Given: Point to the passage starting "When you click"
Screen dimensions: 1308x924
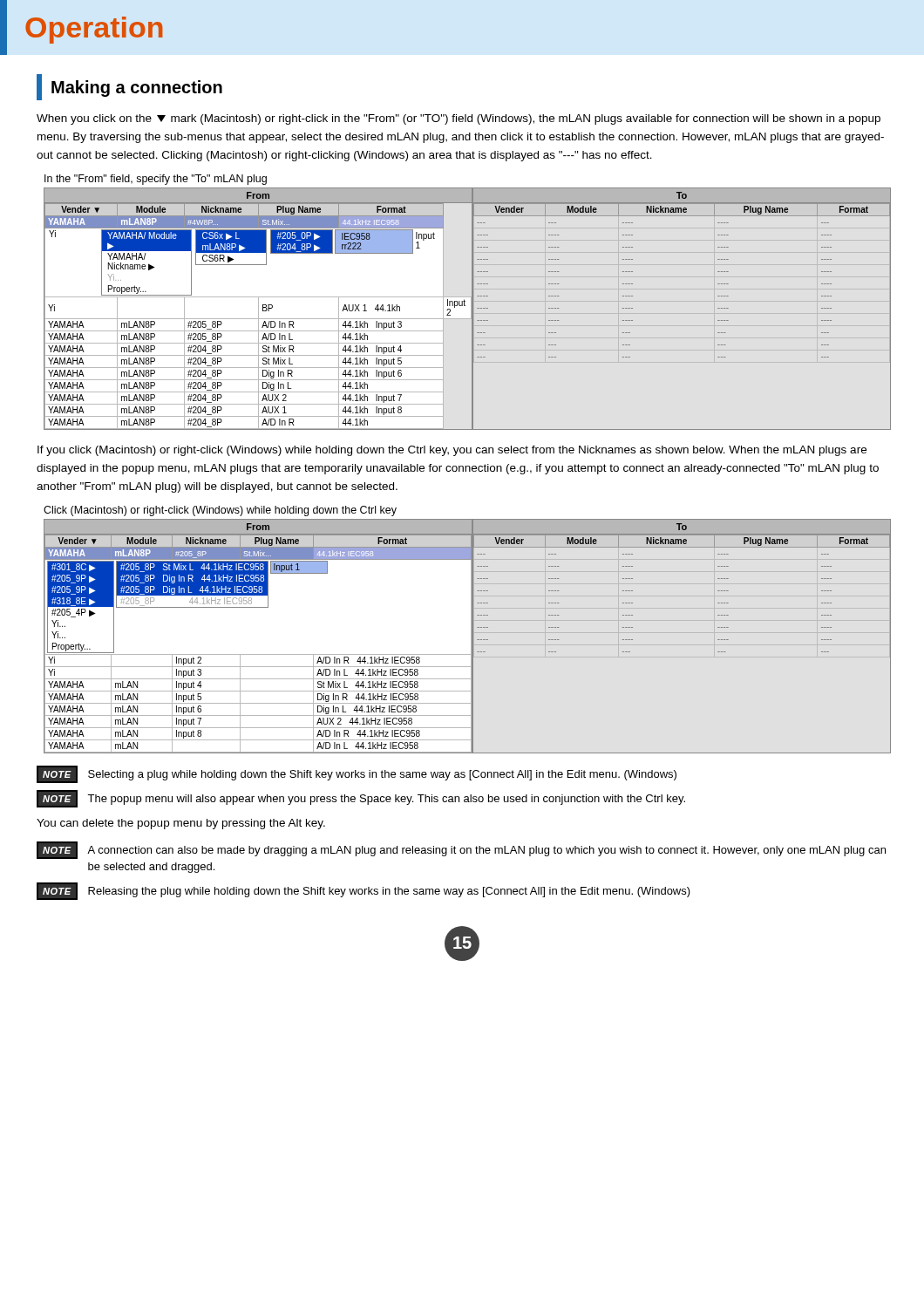Looking at the screenshot, I should (460, 136).
